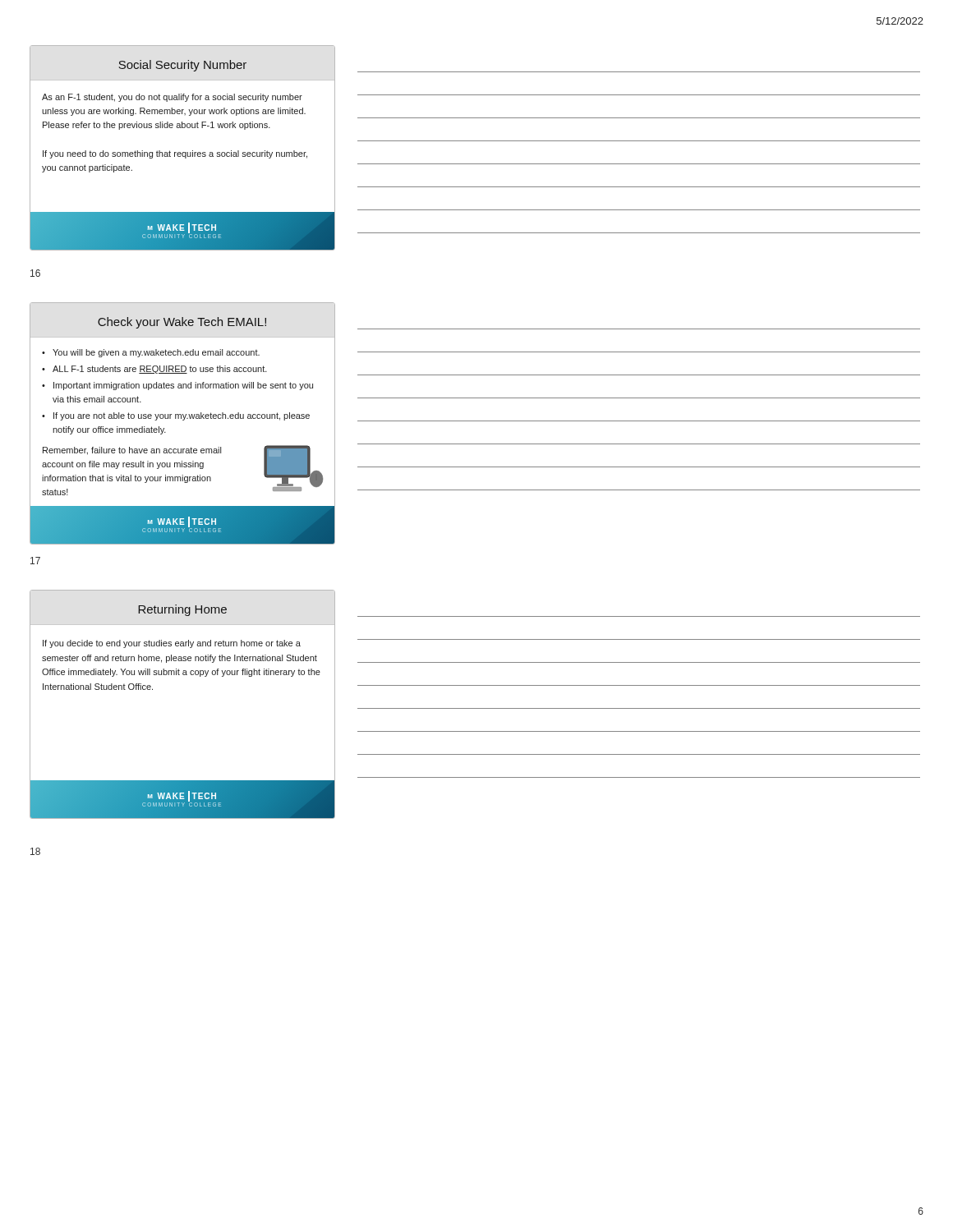Locate the element starting "Returning Home If you decide"
Screen dimensions: 1232x953
[x=182, y=704]
